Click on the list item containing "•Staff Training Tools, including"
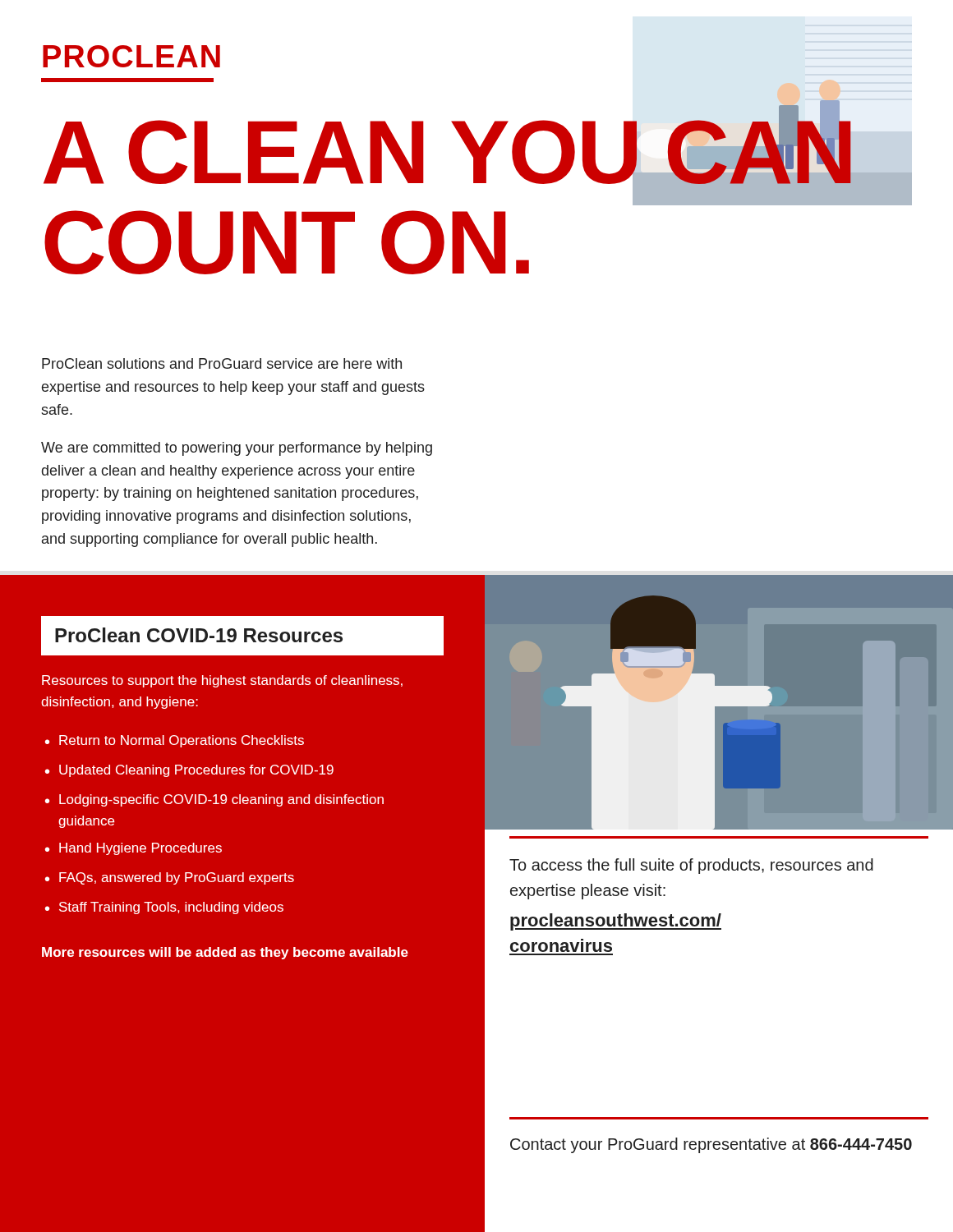Image resolution: width=953 pixels, height=1232 pixels. [x=164, y=908]
